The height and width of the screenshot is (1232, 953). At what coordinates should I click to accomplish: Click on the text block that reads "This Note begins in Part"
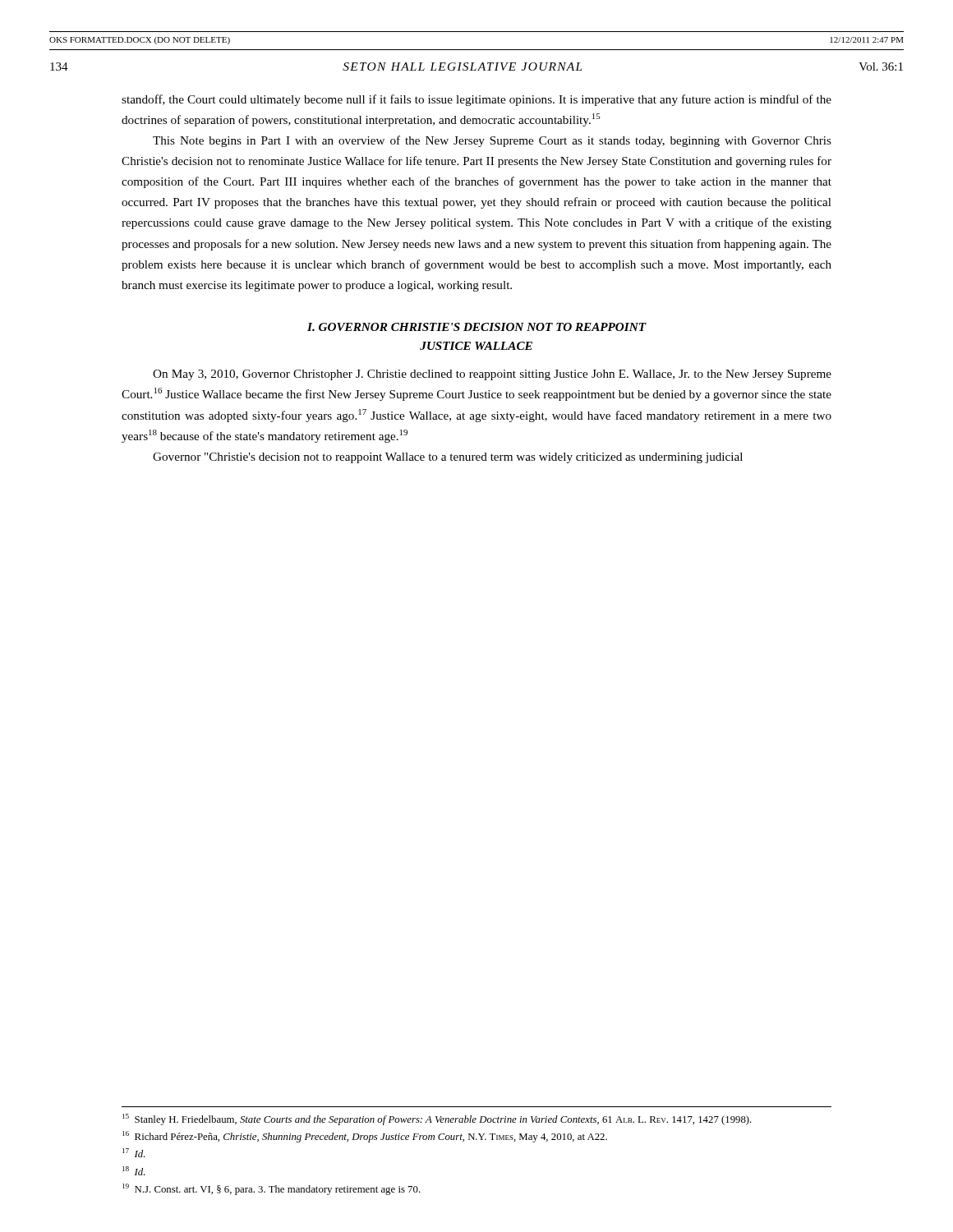(476, 212)
